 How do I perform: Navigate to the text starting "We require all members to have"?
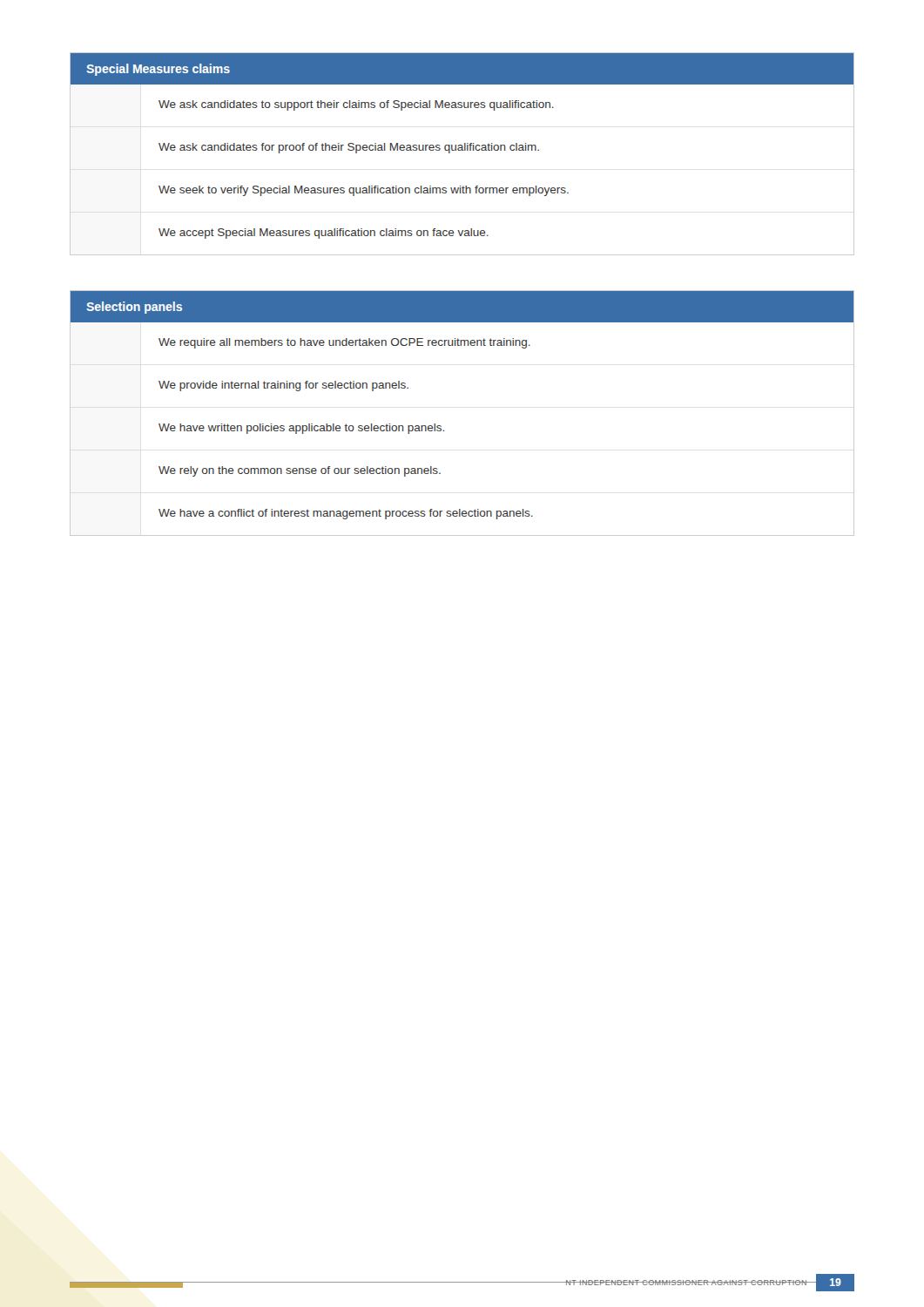click(x=462, y=343)
